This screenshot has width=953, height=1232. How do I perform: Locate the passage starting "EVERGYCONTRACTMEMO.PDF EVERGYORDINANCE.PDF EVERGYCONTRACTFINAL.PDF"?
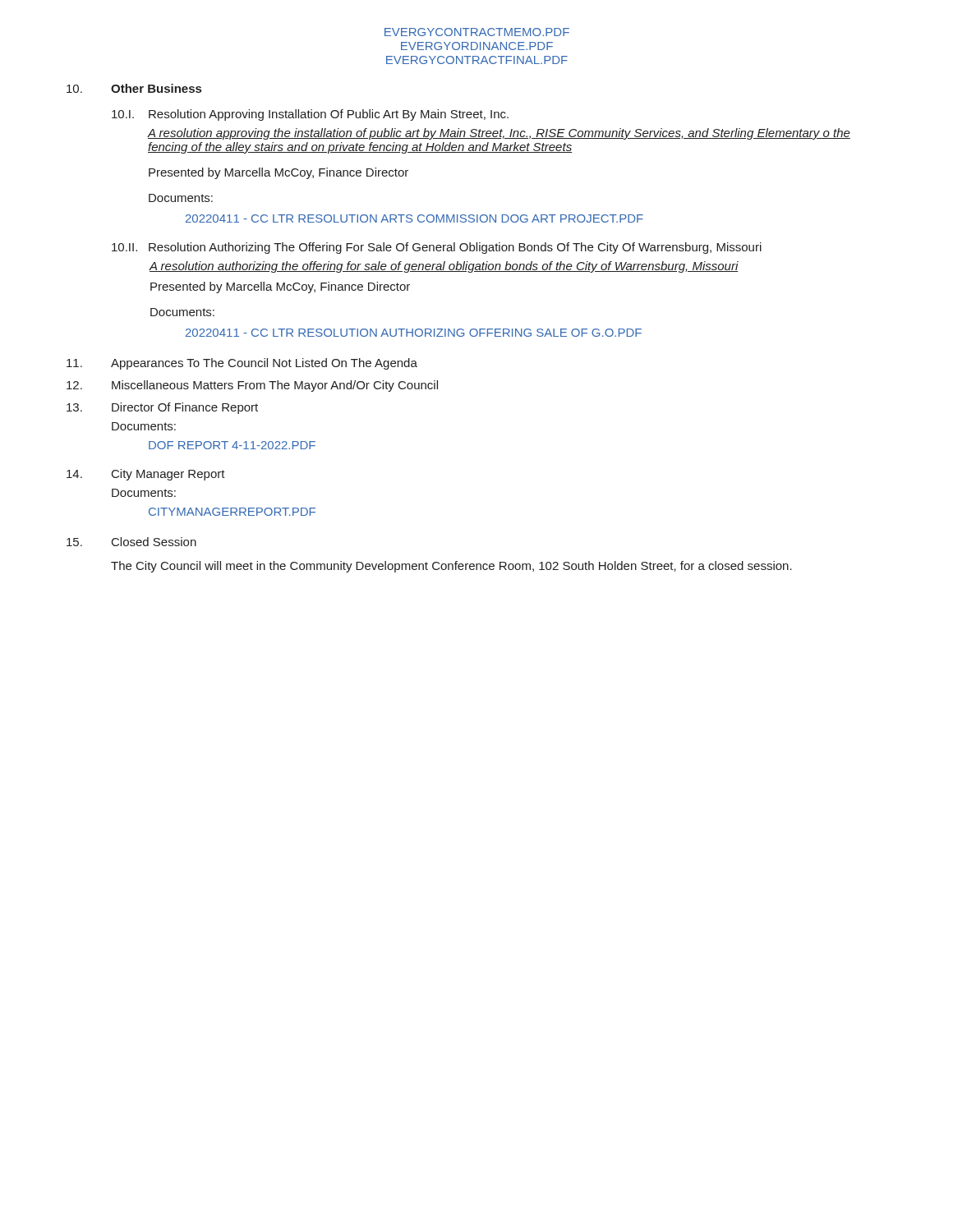click(x=476, y=46)
